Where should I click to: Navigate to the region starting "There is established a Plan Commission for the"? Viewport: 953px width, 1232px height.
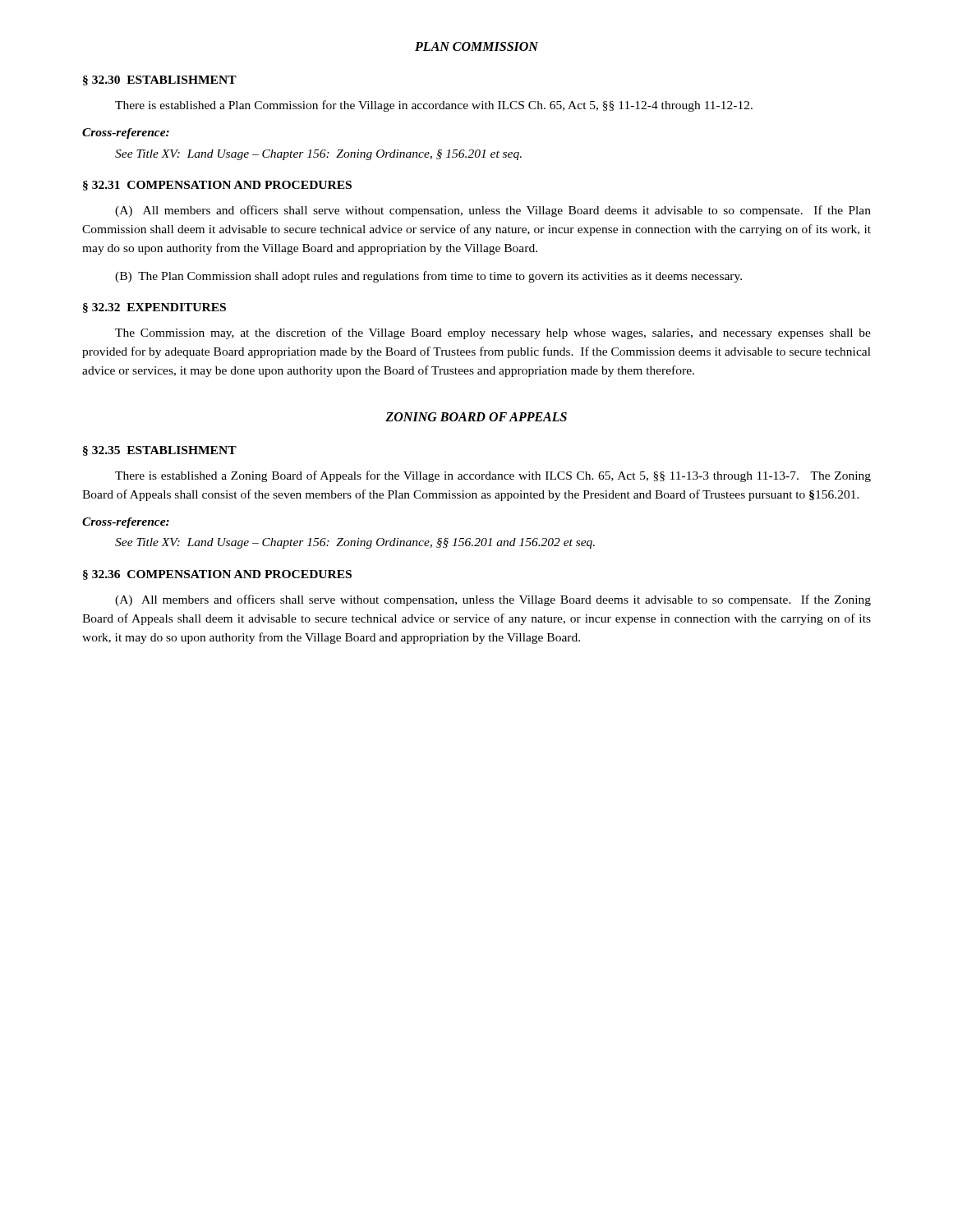click(x=434, y=106)
